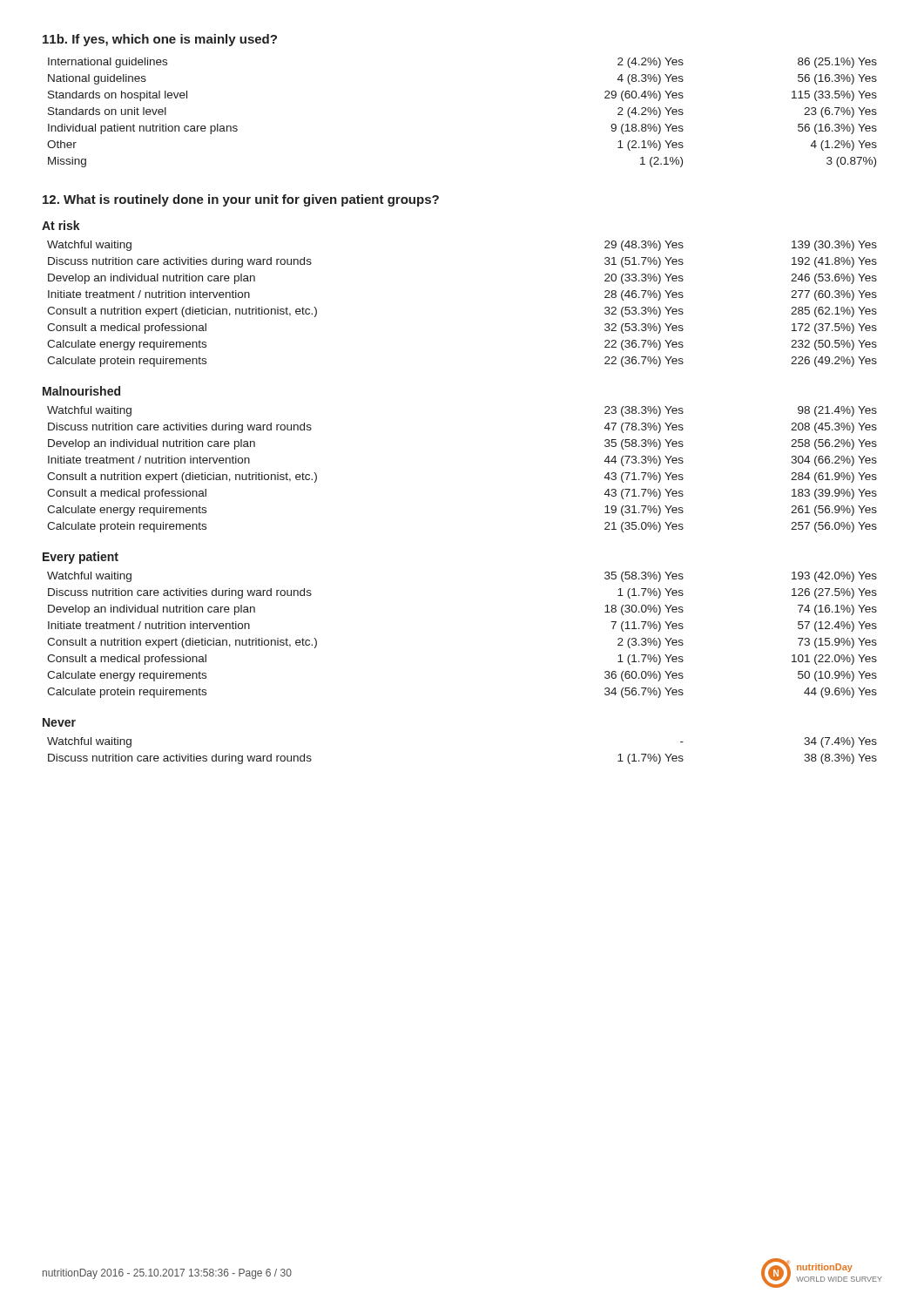Find the region starting "11b. If yes, which one"
The height and width of the screenshot is (1307, 924).
[x=160, y=39]
